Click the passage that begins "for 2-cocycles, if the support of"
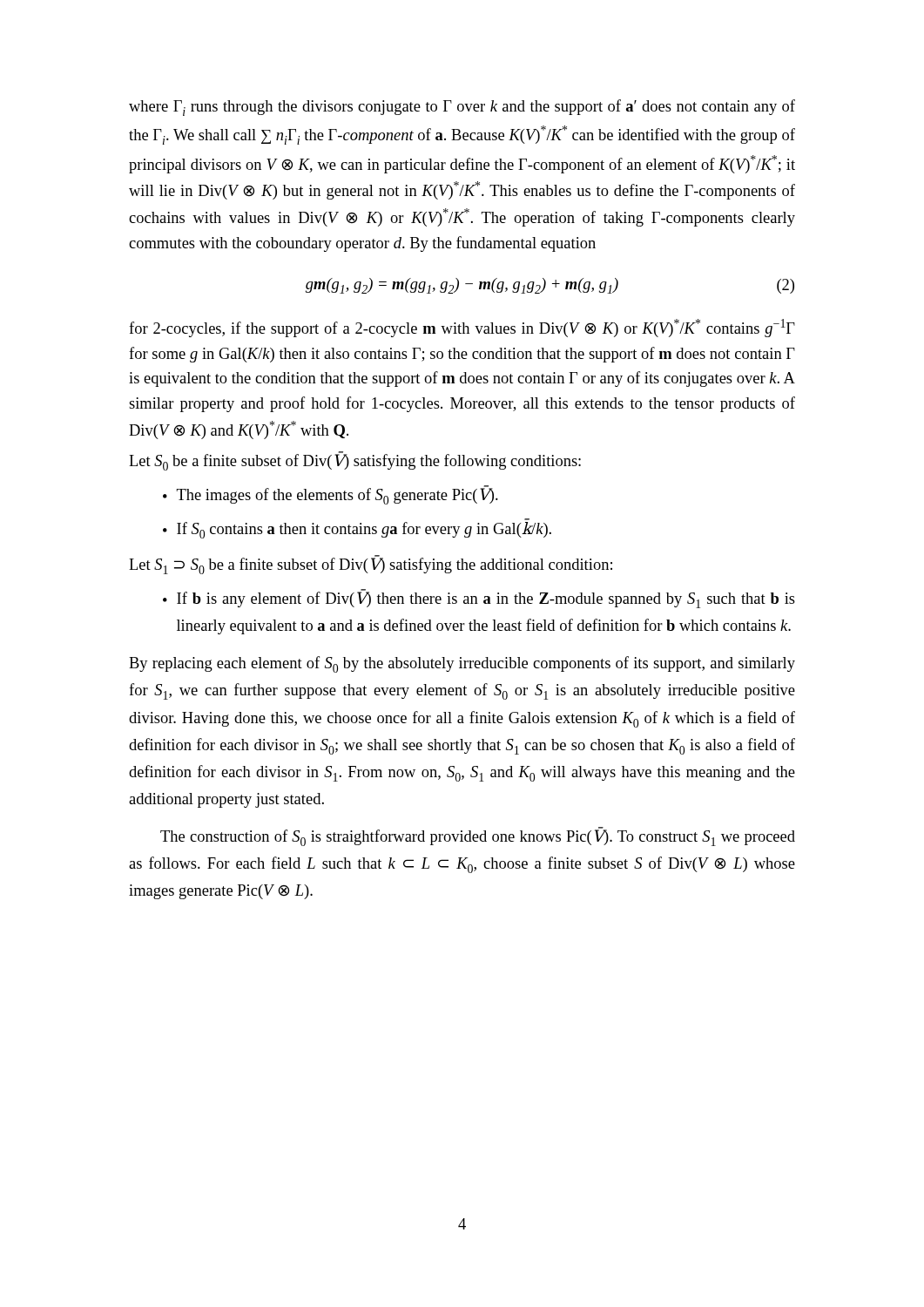The height and width of the screenshot is (1307, 924). pyautogui.click(x=462, y=378)
